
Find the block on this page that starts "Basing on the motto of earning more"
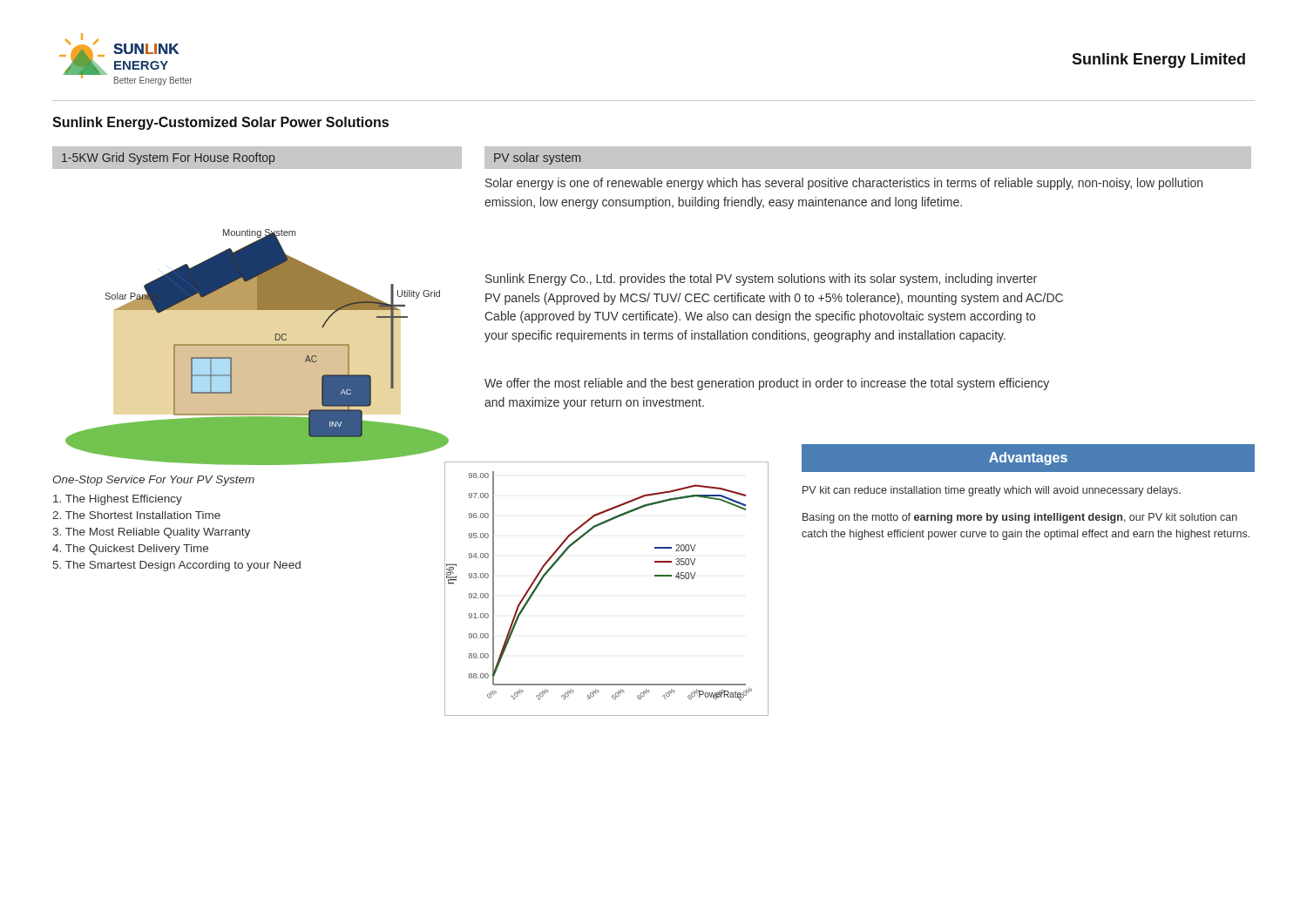1026,525
